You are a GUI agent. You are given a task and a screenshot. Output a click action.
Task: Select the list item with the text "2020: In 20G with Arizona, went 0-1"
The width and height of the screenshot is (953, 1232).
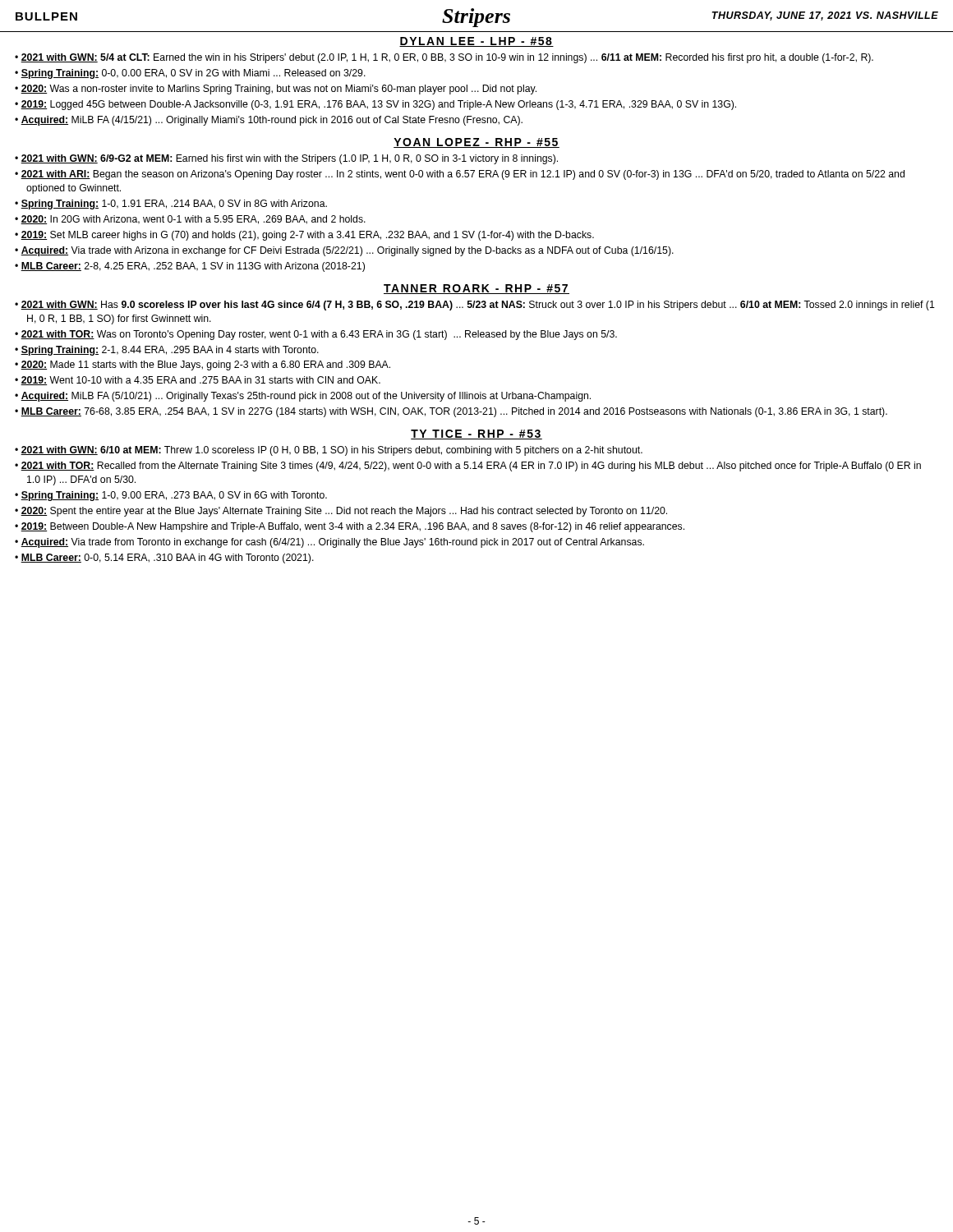click(194, 219)
